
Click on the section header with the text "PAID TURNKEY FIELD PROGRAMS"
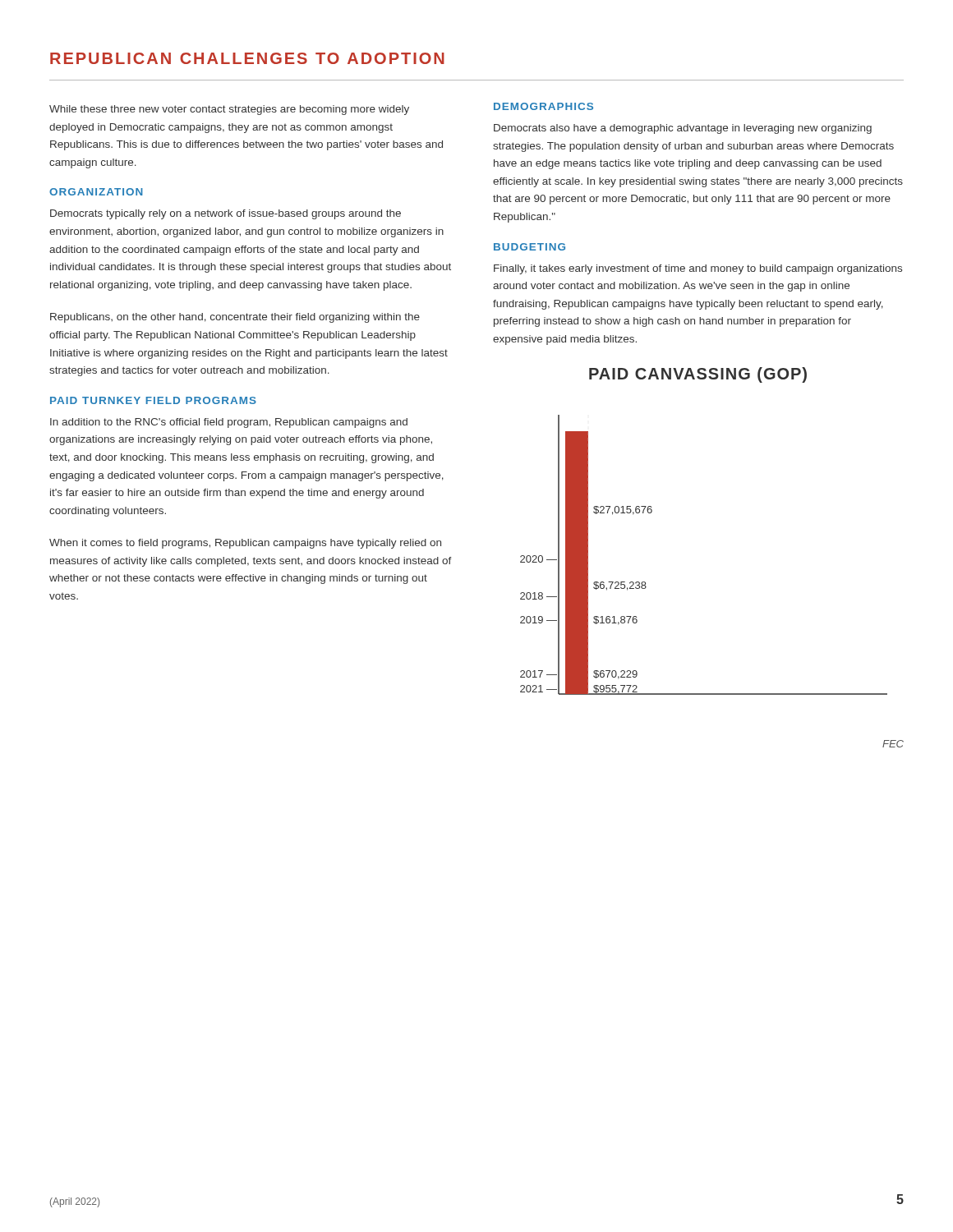(x=153, y=400)
